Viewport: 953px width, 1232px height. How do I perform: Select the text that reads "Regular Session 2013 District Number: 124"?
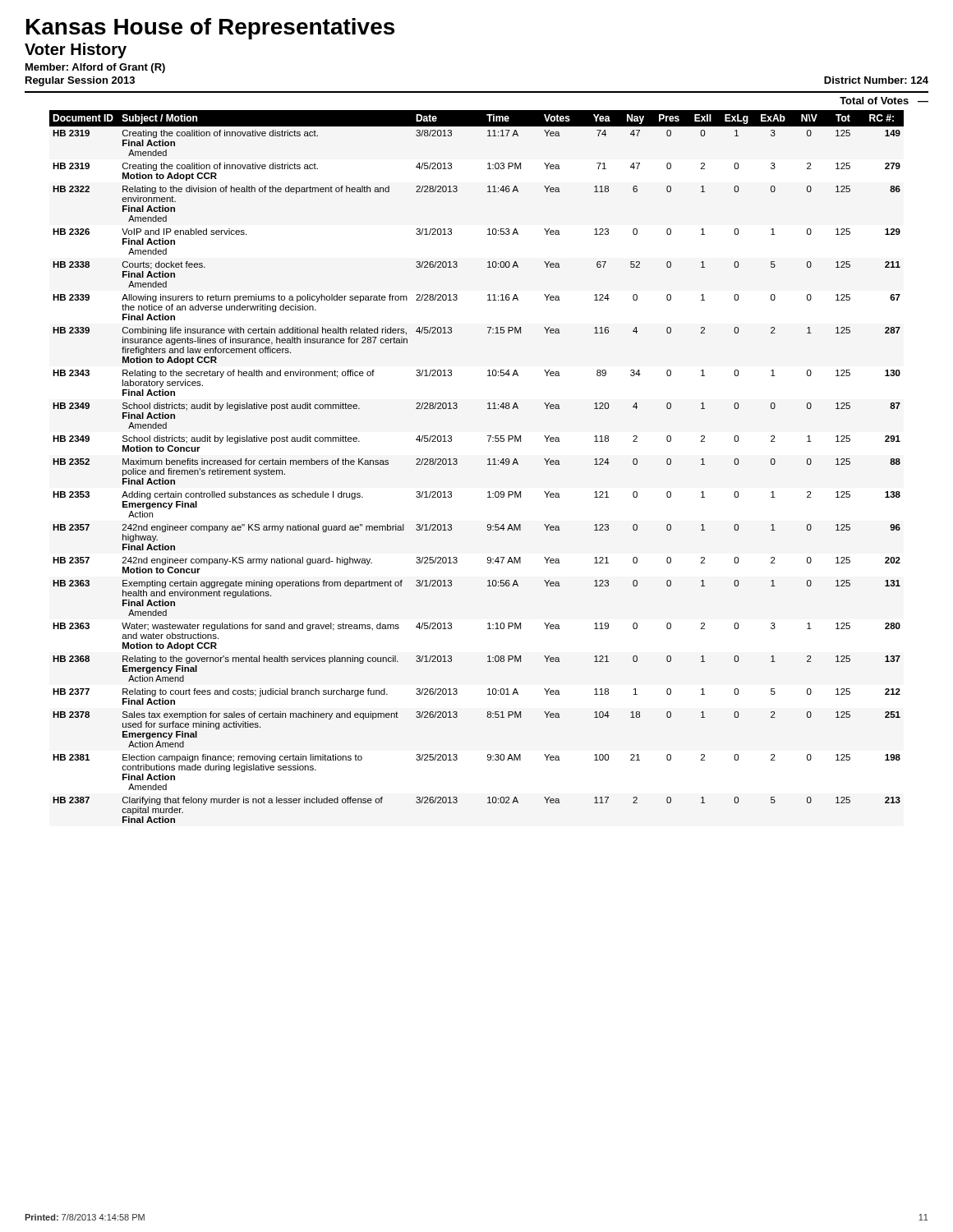click(476, 80)
